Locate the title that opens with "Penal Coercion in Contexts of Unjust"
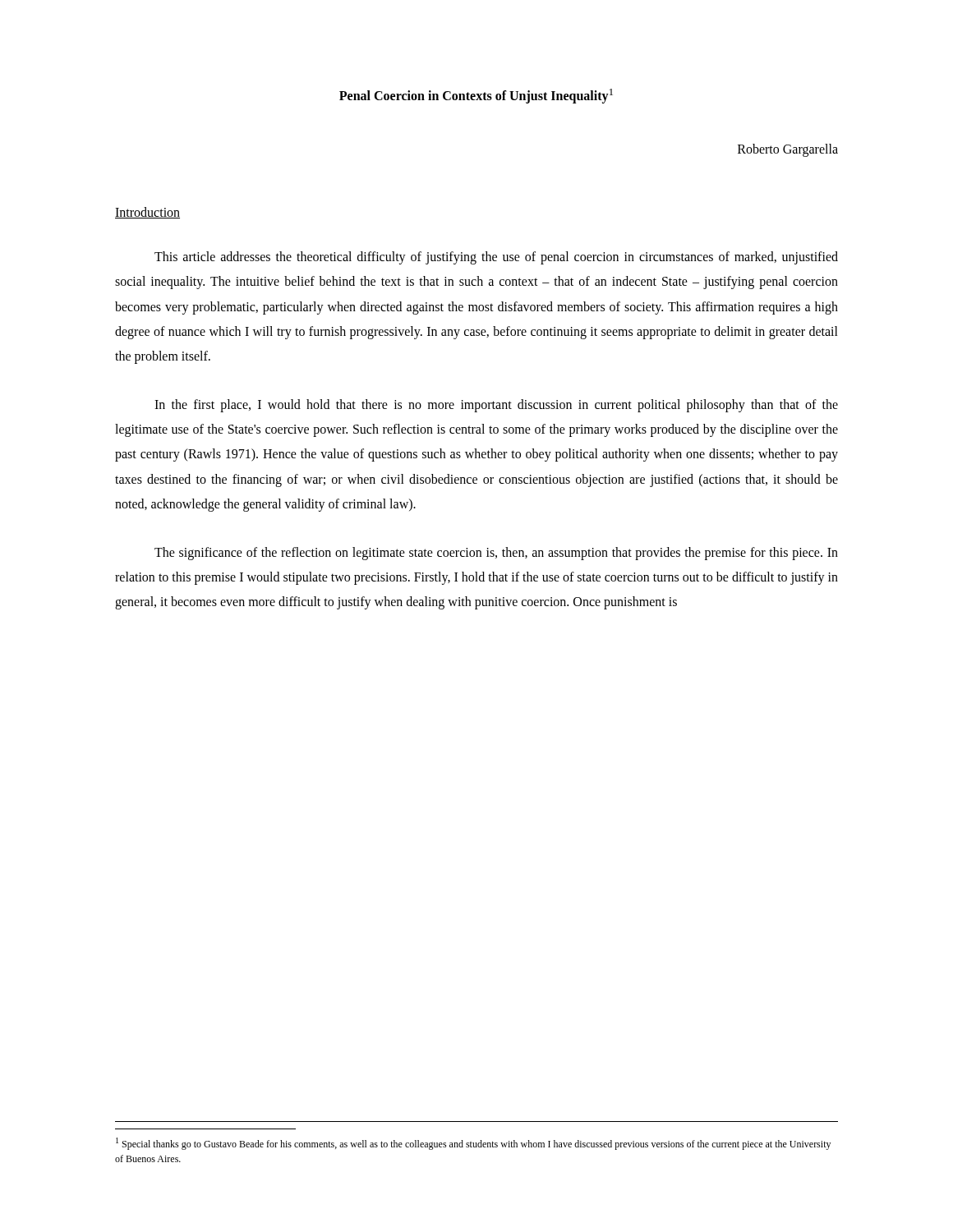 [476, 94]
